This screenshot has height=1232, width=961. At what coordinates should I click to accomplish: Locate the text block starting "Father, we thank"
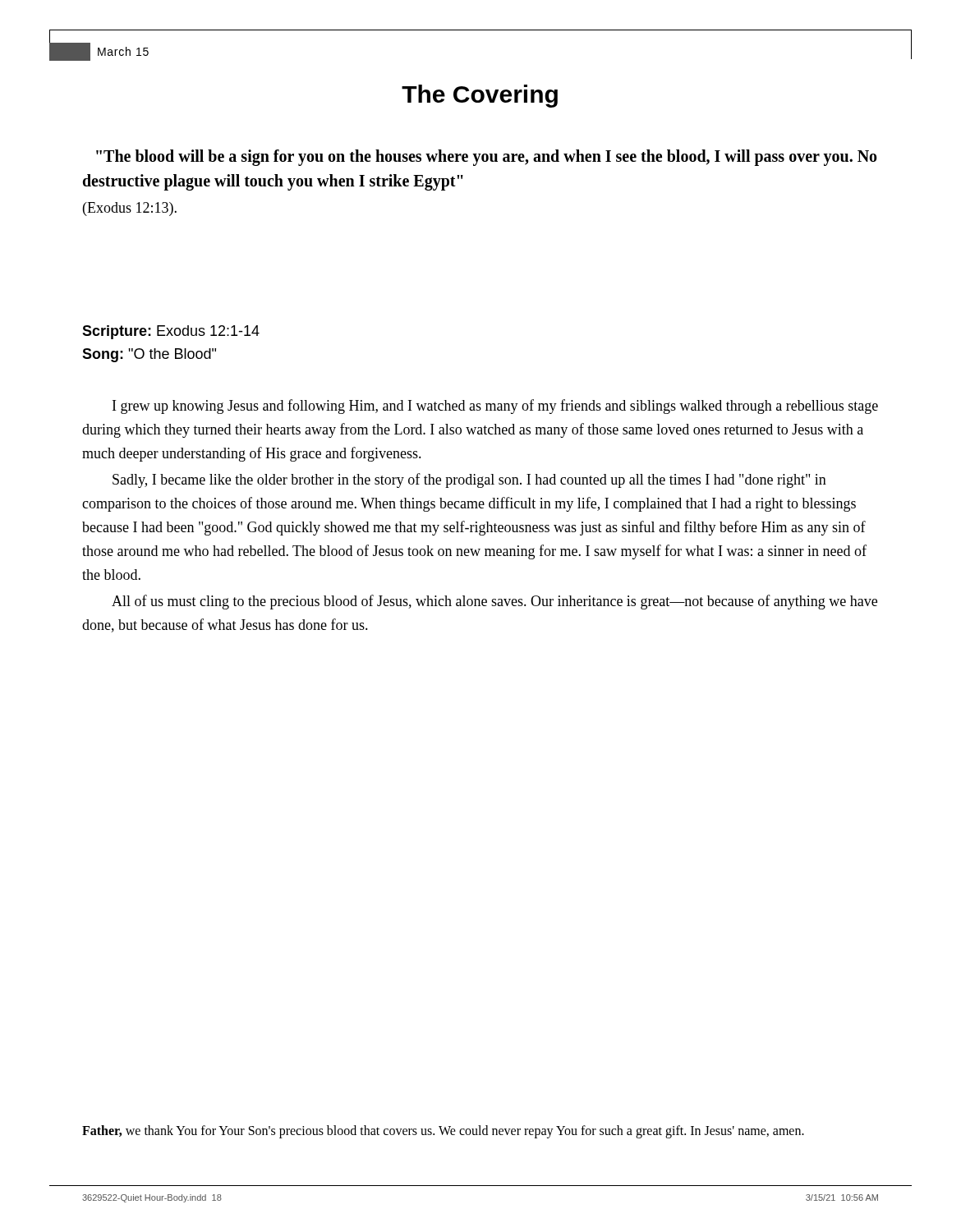click(x=480, y=1131)
